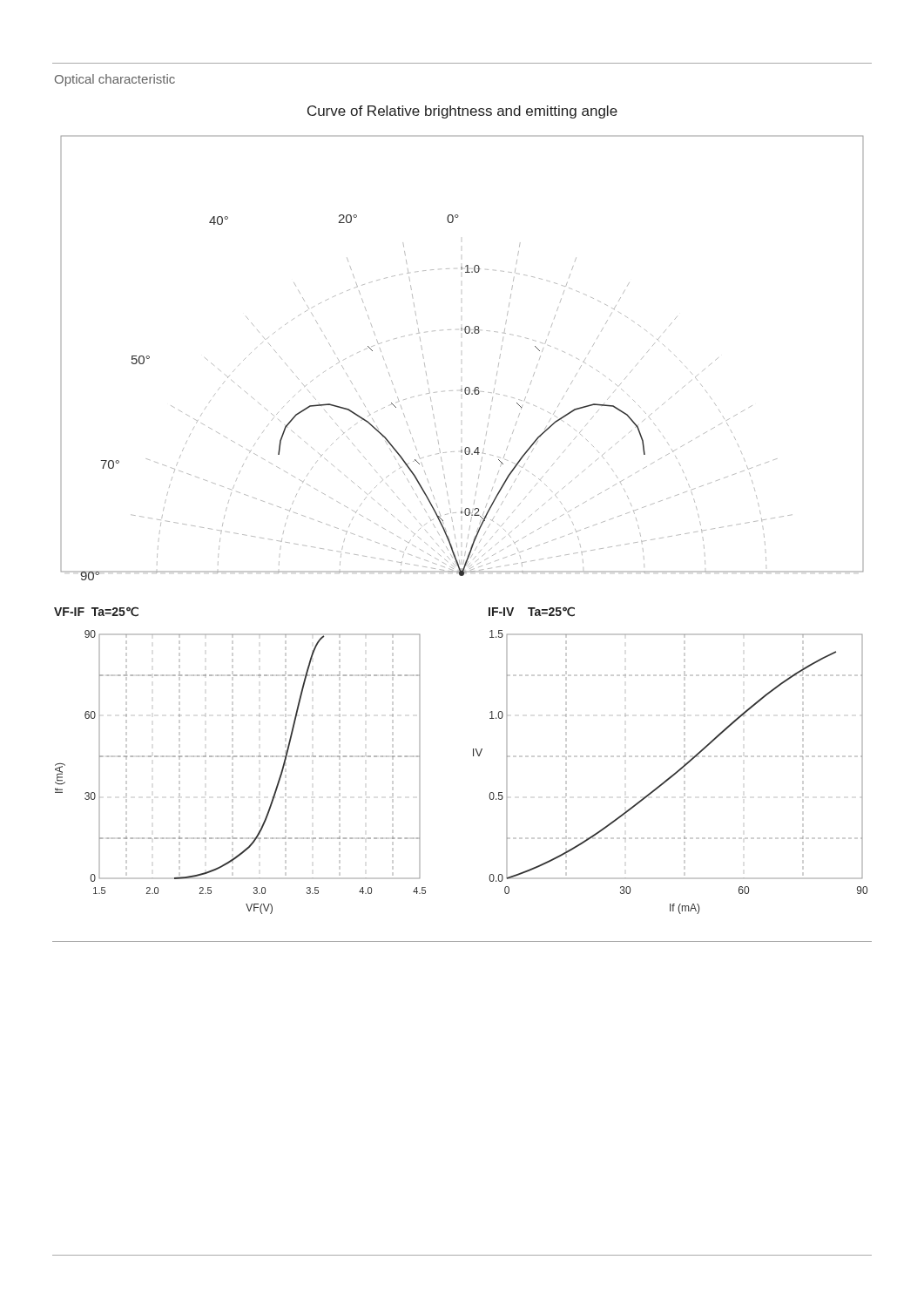Navigate to the region starting "VF-IF Ta=25℃"
The height and width of the screenshot is (1307, 924).
(97, 612)
